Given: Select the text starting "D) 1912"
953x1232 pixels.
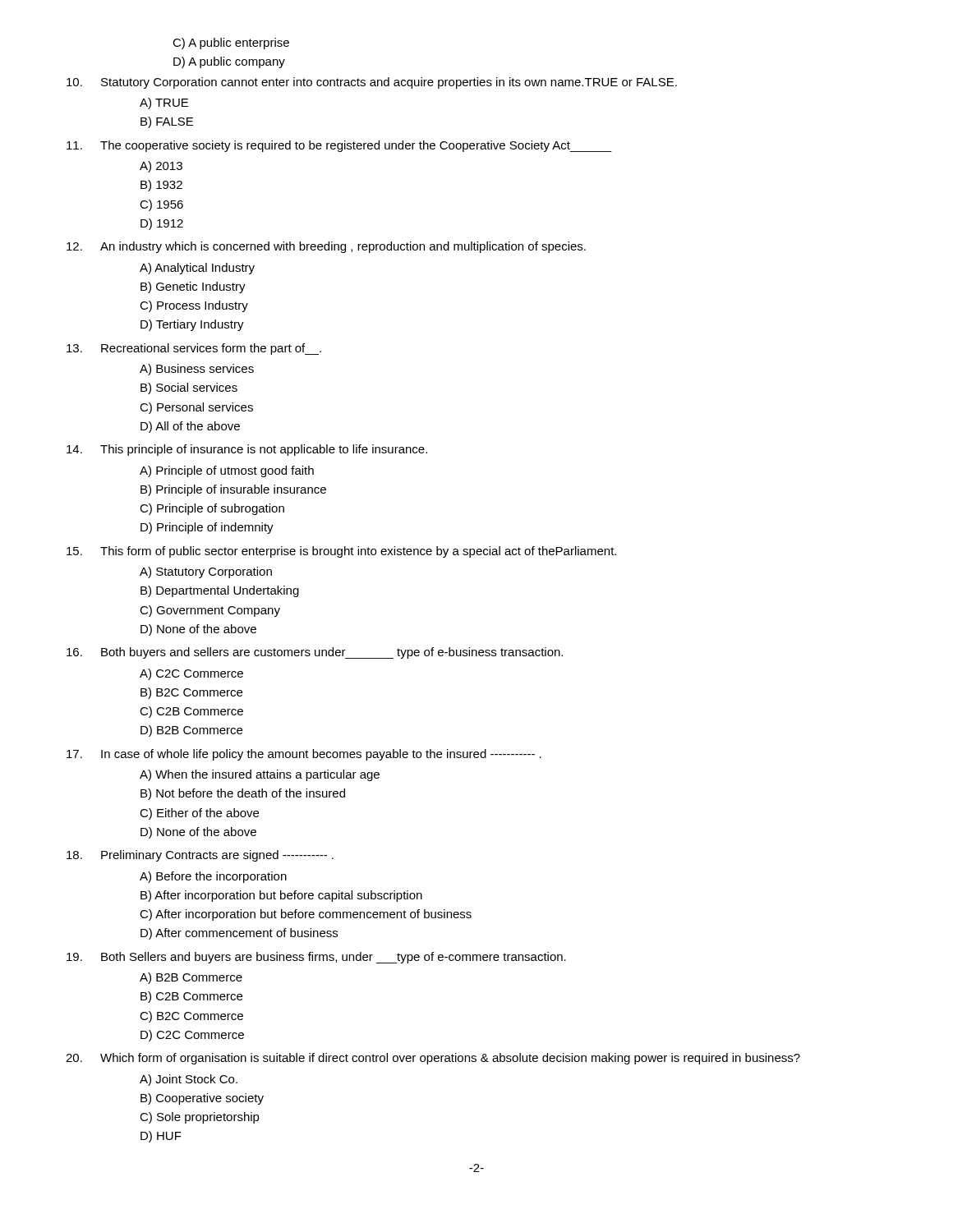Looking at the screenshot, I should (x=162, y=223).
